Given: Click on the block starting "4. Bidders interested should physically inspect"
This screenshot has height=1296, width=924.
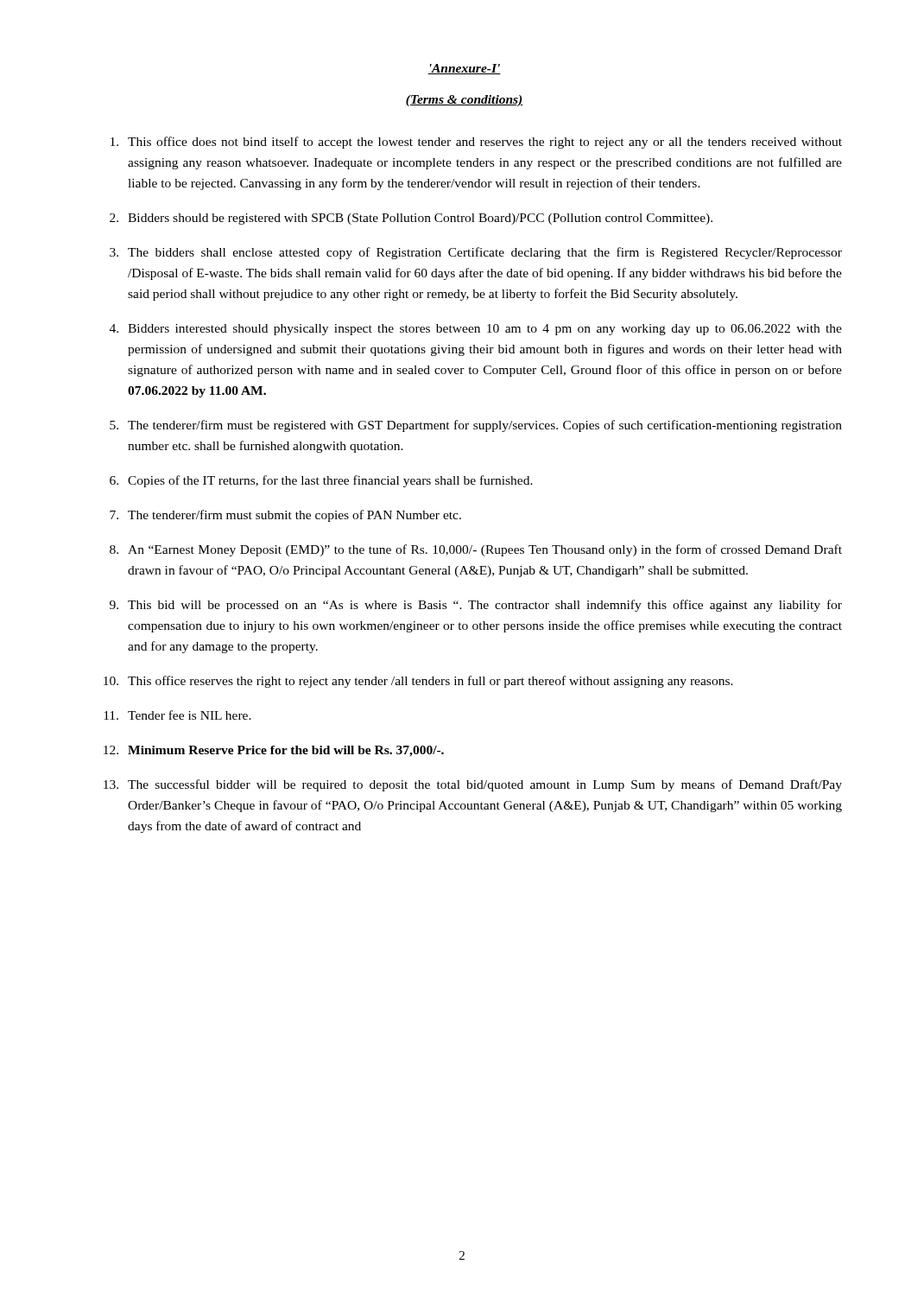Looking at the screenshot, I should tap(464, 360).
